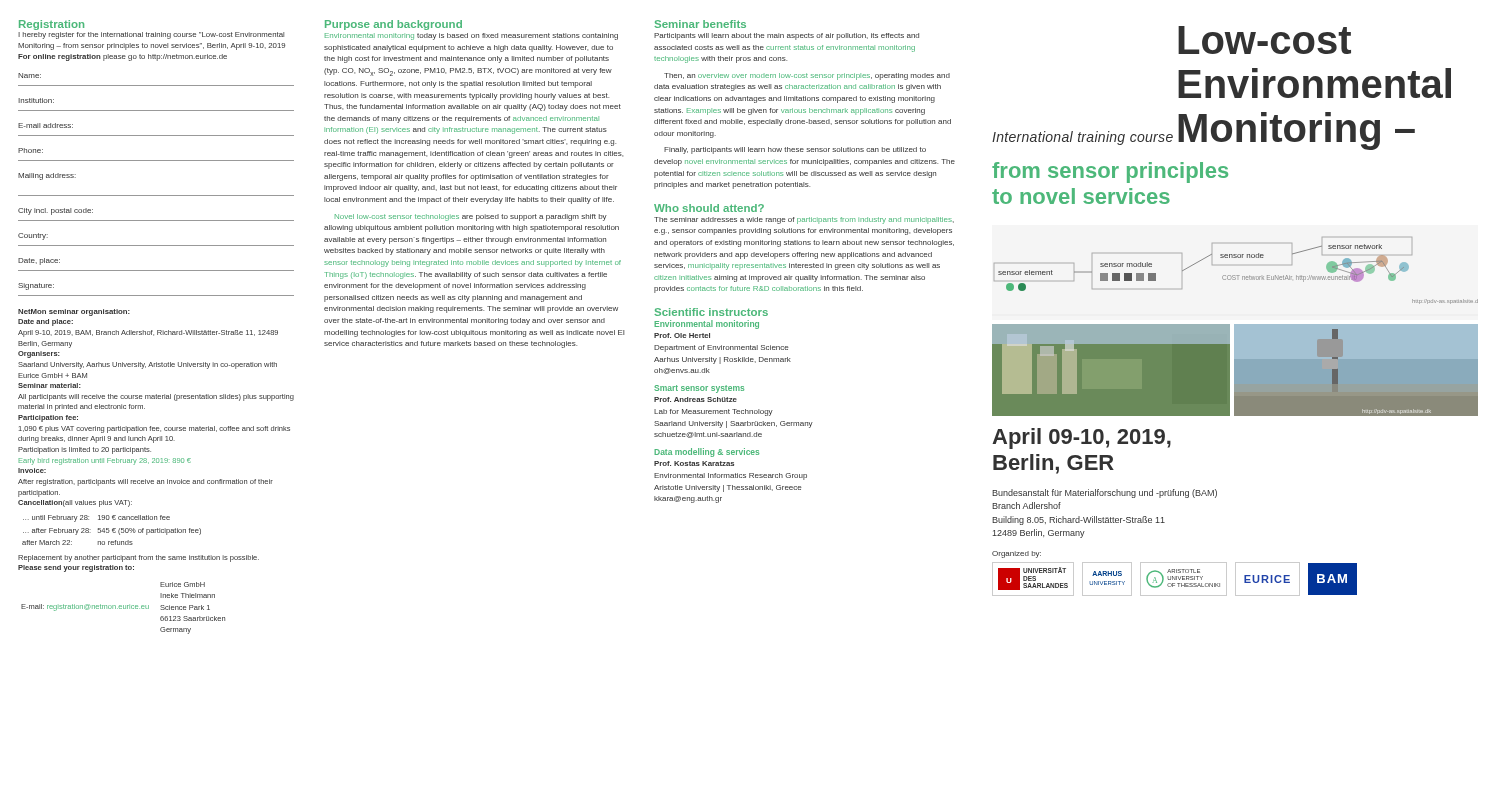
Task: Locate the block of text that opens with "Data modelling & services"
Action: 731,475
